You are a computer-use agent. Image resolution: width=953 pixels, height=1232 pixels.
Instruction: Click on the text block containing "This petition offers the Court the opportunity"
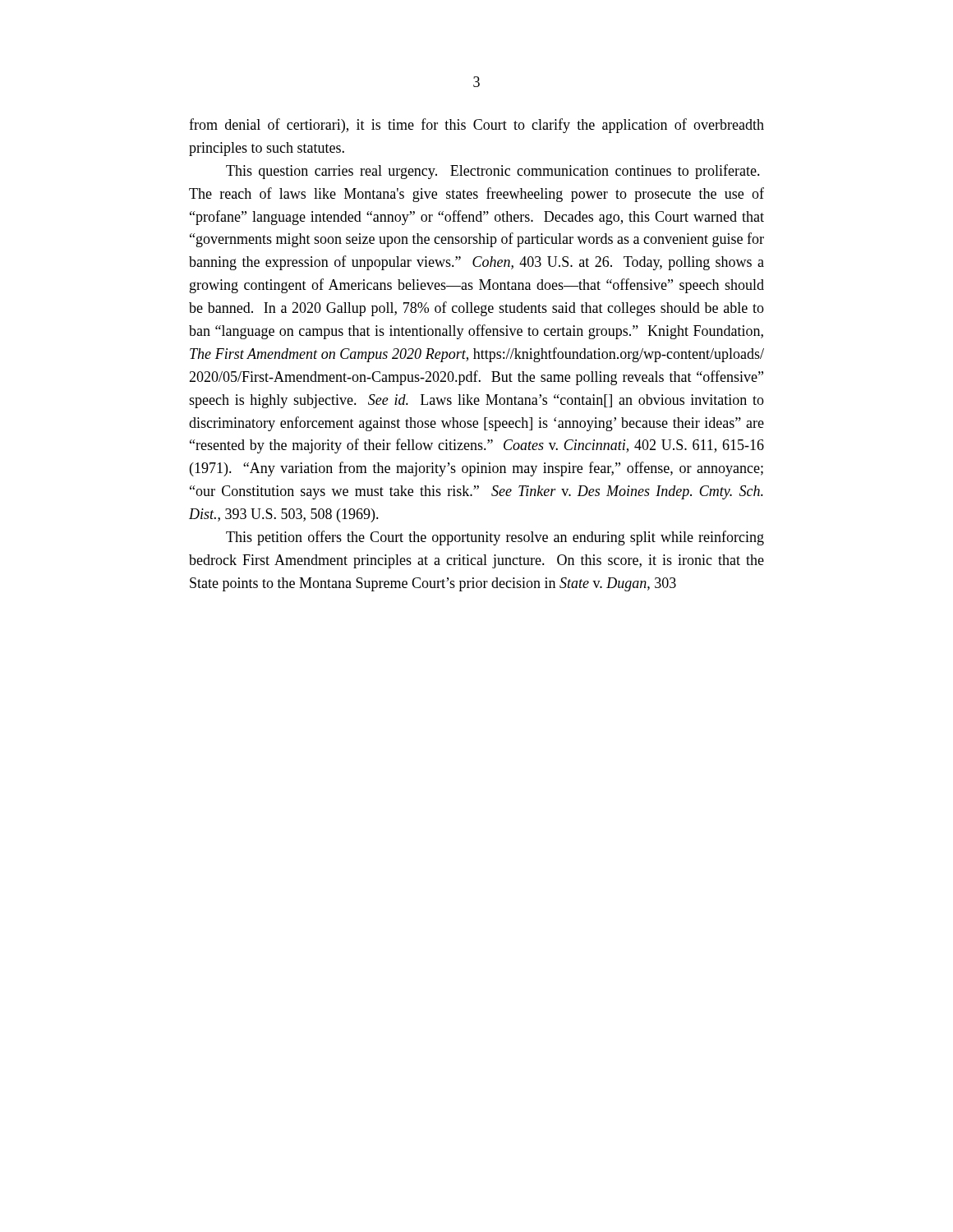pos(476,561)
